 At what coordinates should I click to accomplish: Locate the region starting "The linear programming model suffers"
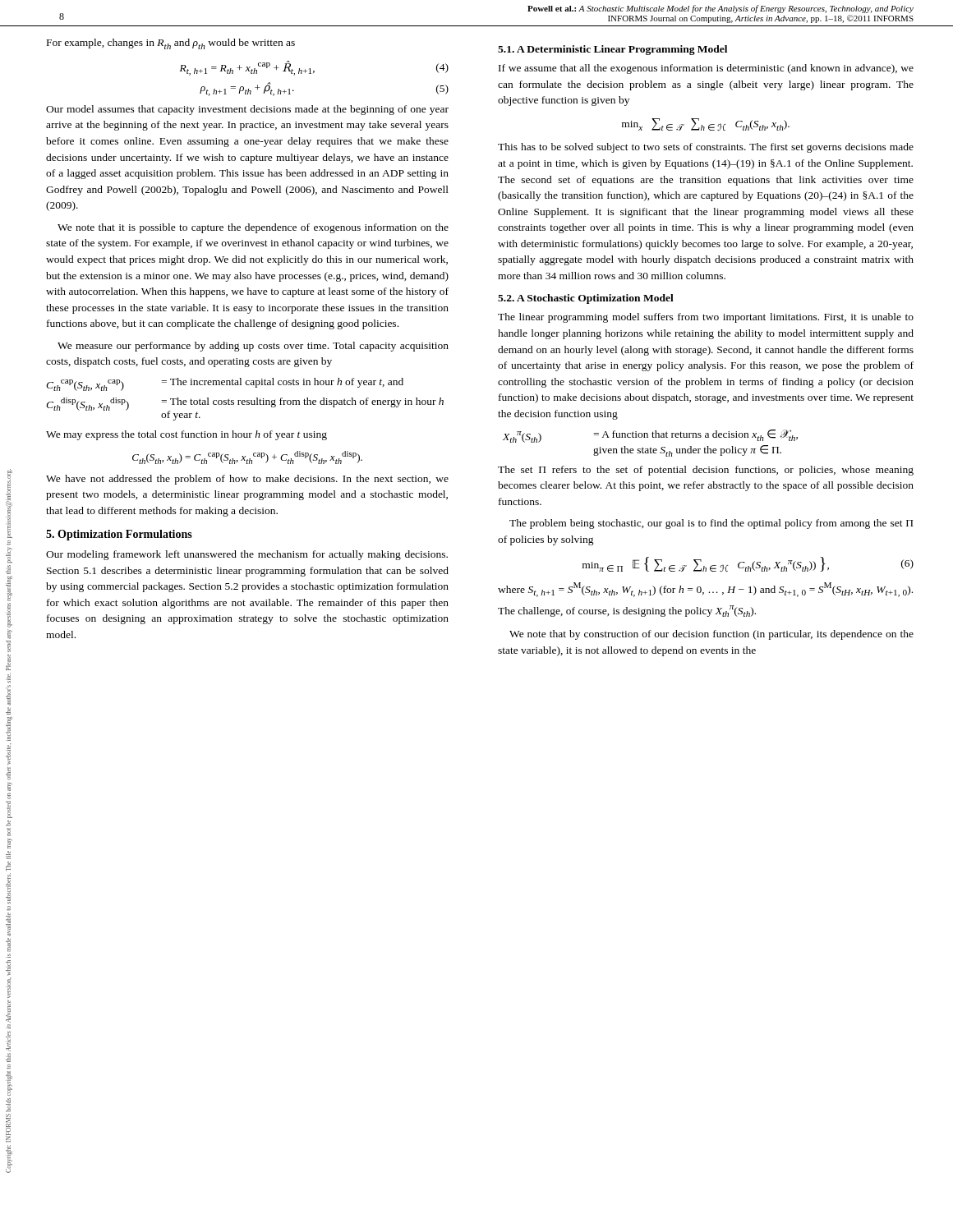click(706, 365)
